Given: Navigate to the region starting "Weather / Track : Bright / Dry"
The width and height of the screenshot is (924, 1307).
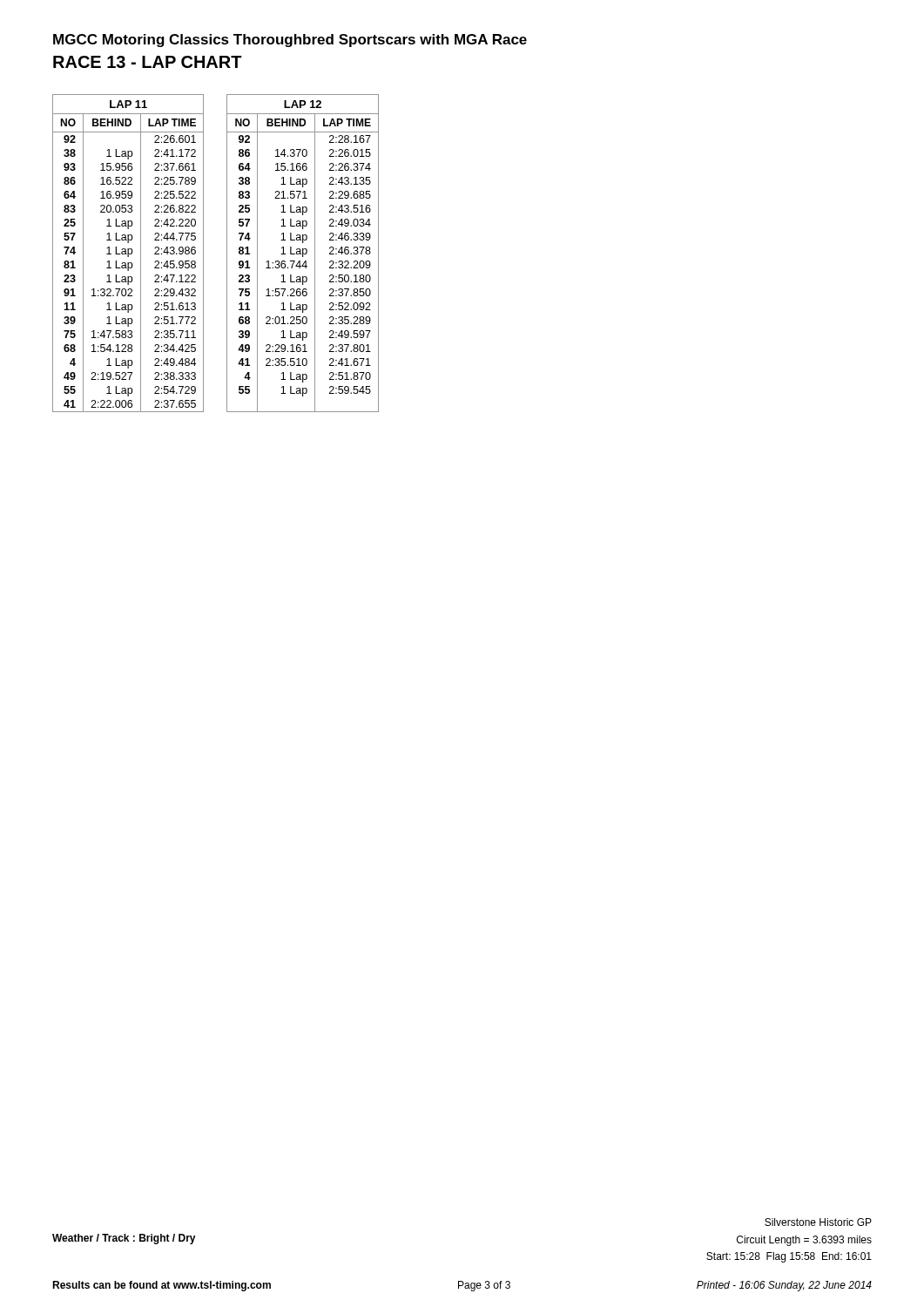Looking at the screenshot, I should tap(124, 1238).
